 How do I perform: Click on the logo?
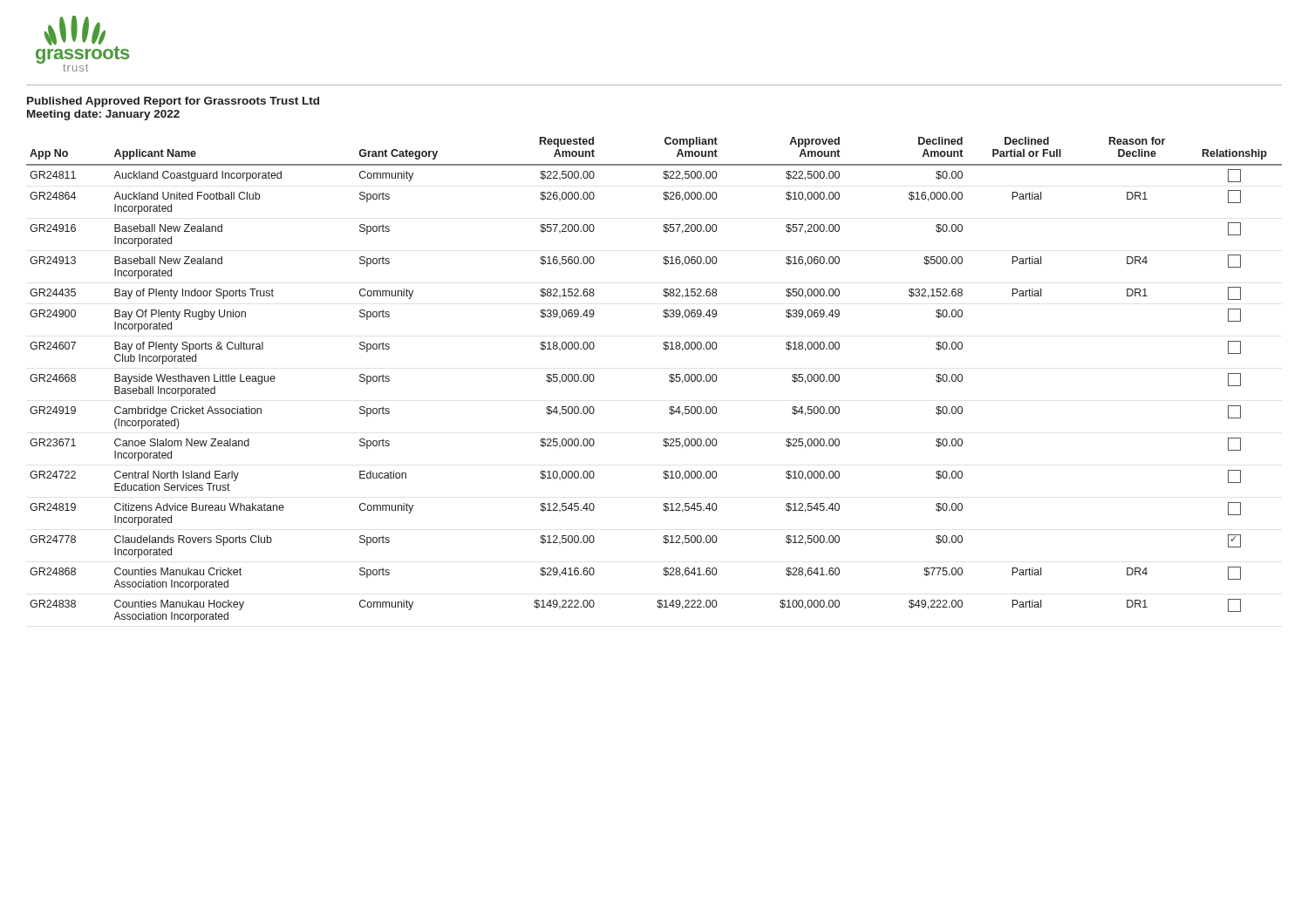click(83, 47)
